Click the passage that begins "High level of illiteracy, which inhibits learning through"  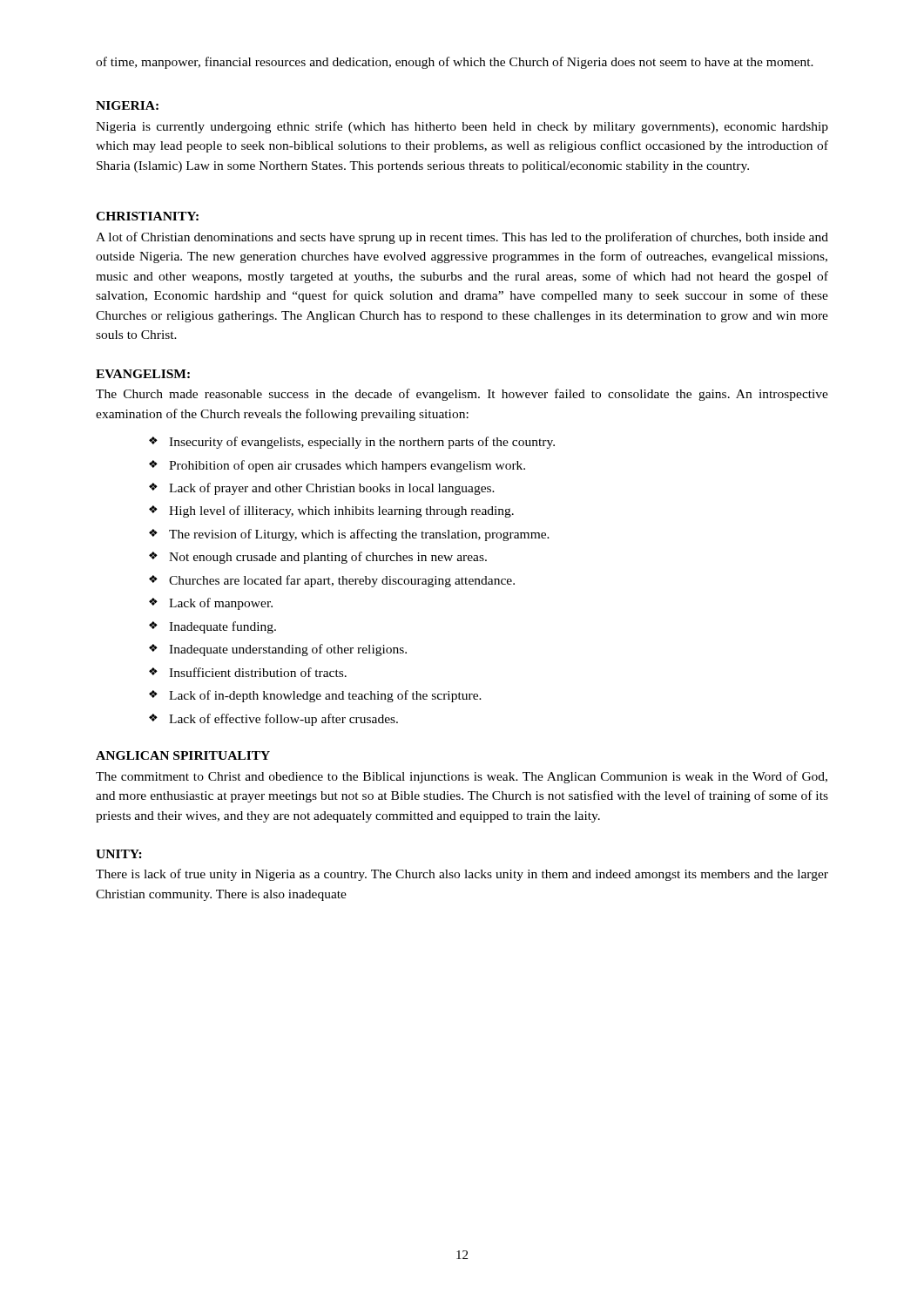pos(342,511)
